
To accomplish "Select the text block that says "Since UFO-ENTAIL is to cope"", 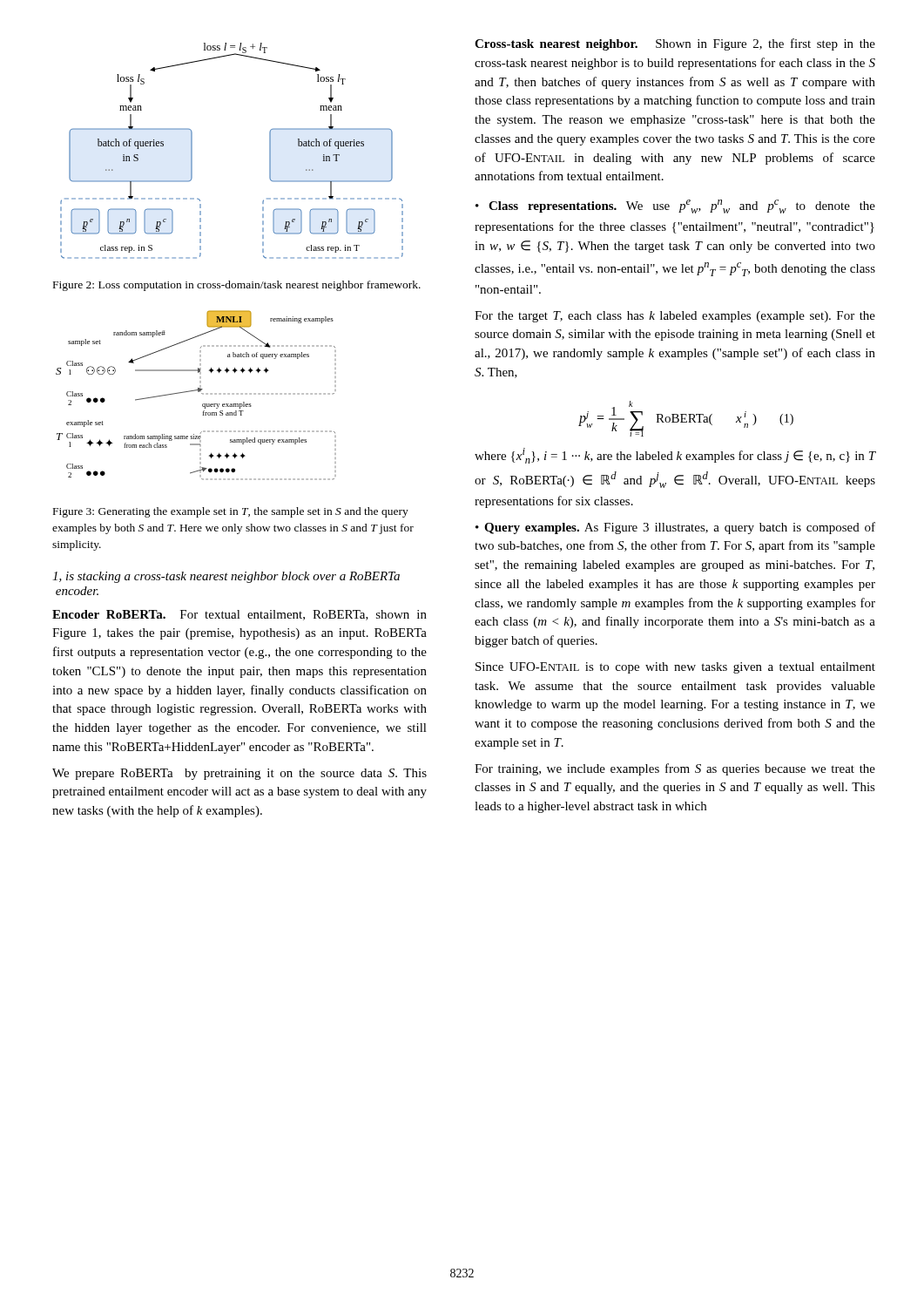I will [675, 704].
